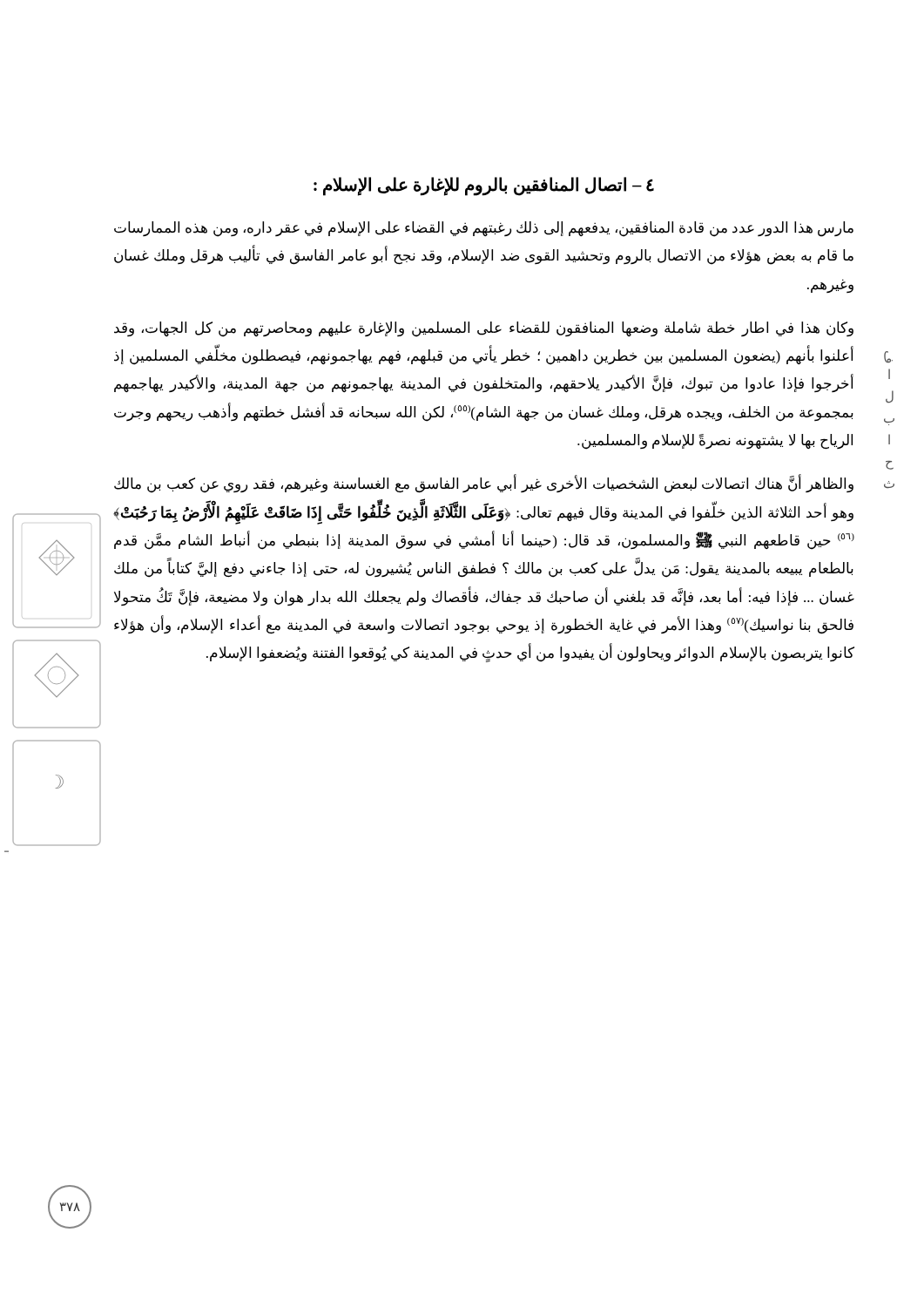
Task: Find the text block with the text "وكان هذا في اطار خطة شاملة وضعها المنافقون"
Action: (484, 384)
